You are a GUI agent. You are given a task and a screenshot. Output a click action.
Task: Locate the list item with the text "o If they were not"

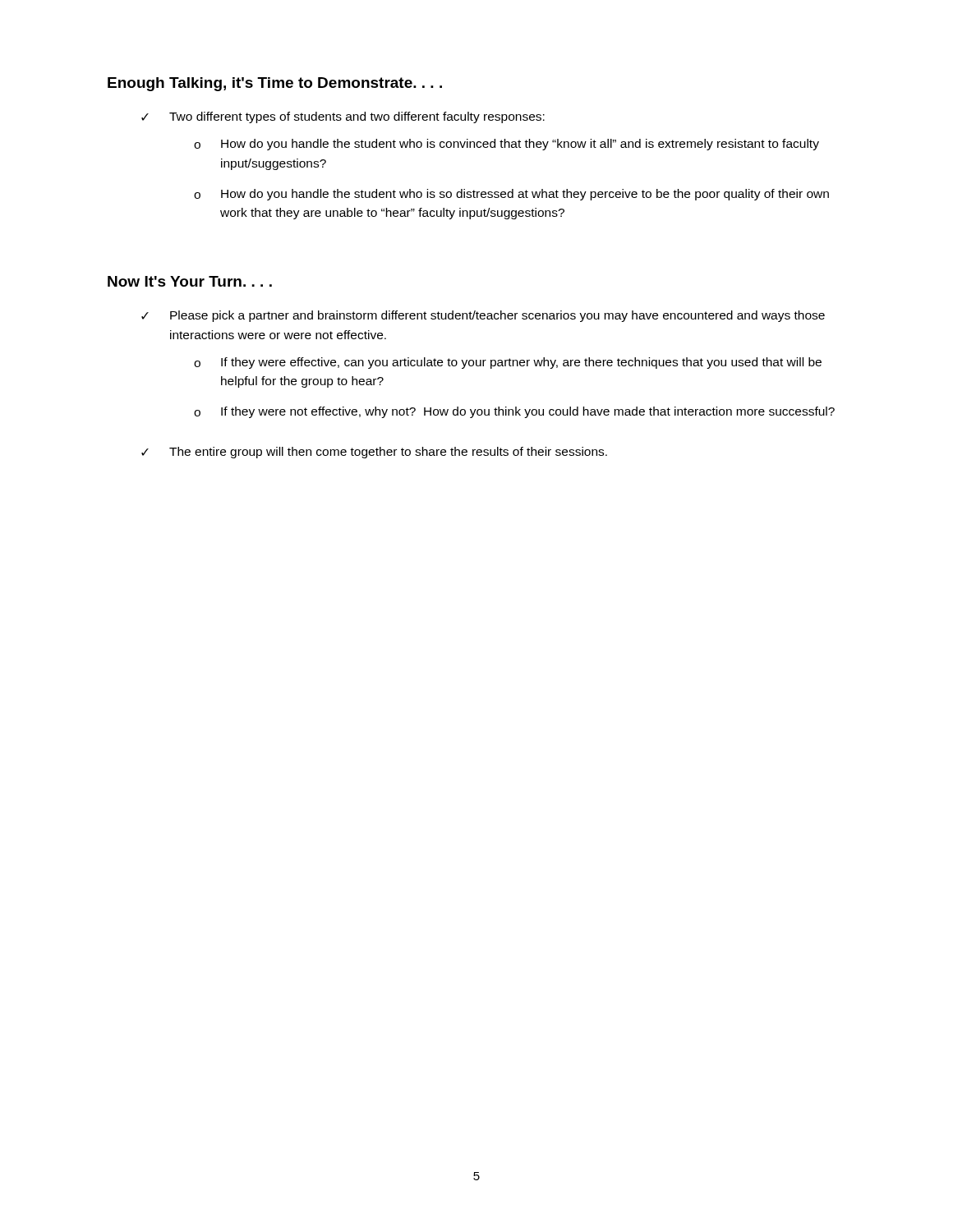pos(520,412)
